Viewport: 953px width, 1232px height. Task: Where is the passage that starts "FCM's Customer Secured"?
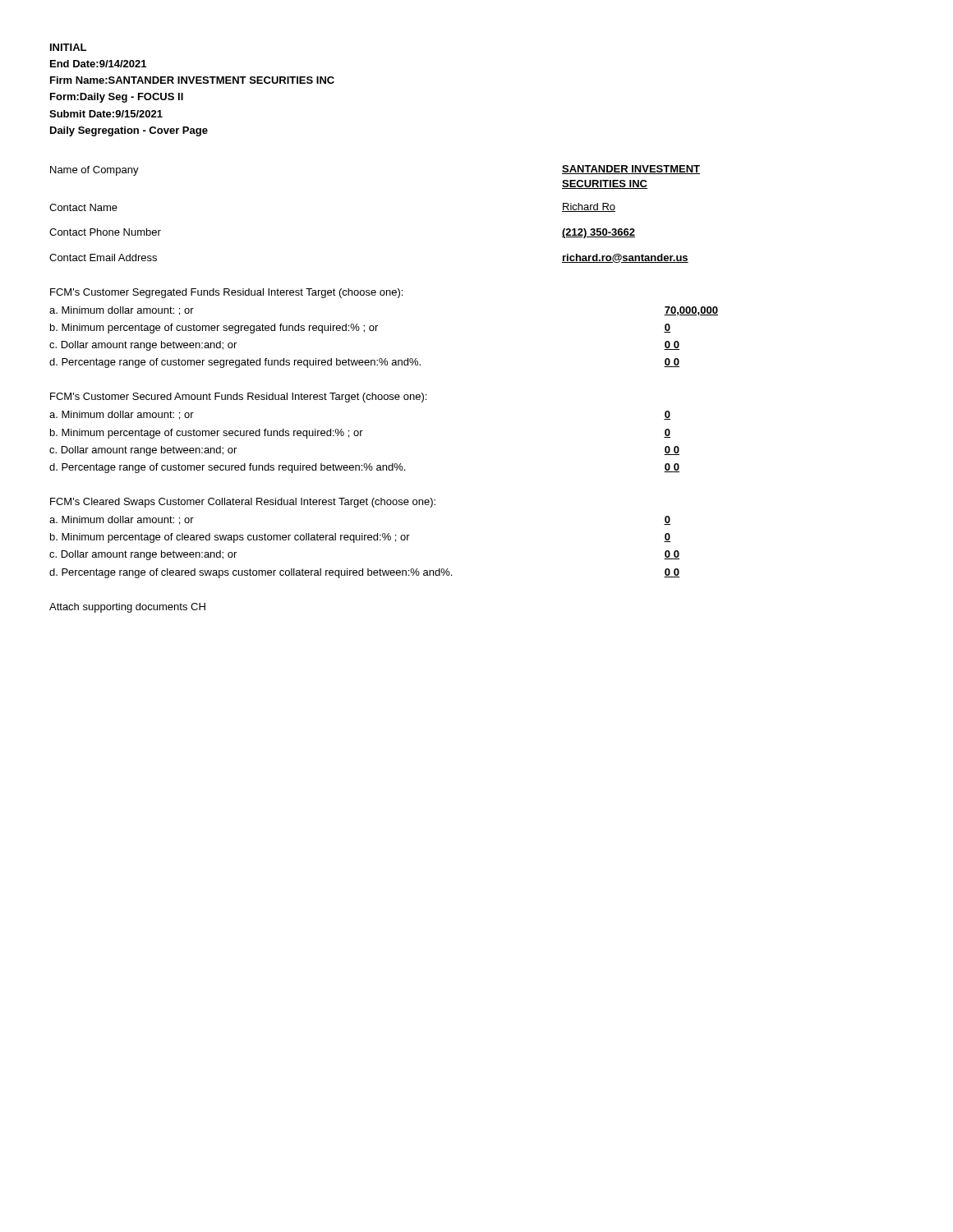coord(238,398)
